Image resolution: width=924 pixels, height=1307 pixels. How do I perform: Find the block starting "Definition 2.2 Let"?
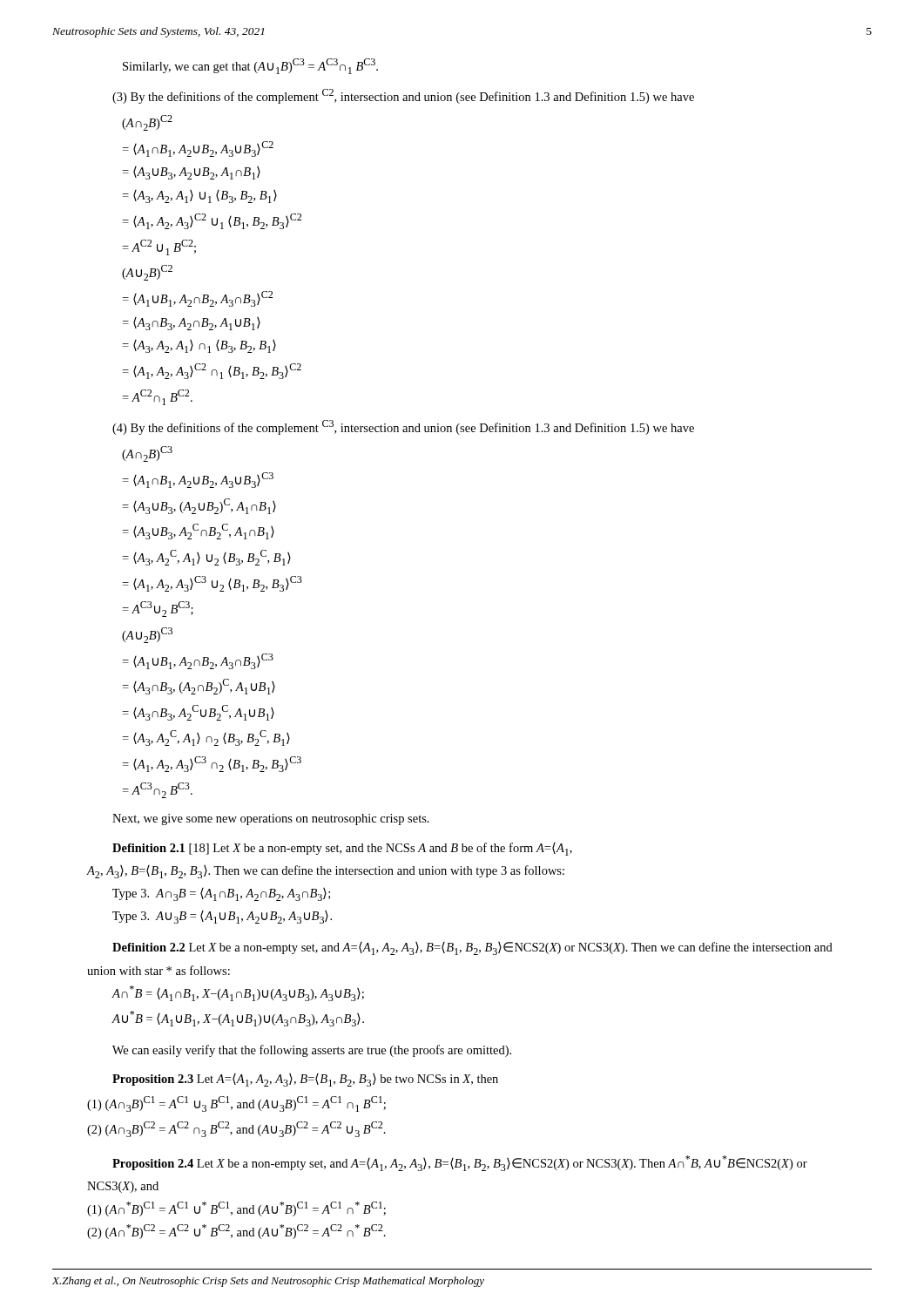click(x=472, y=948)
